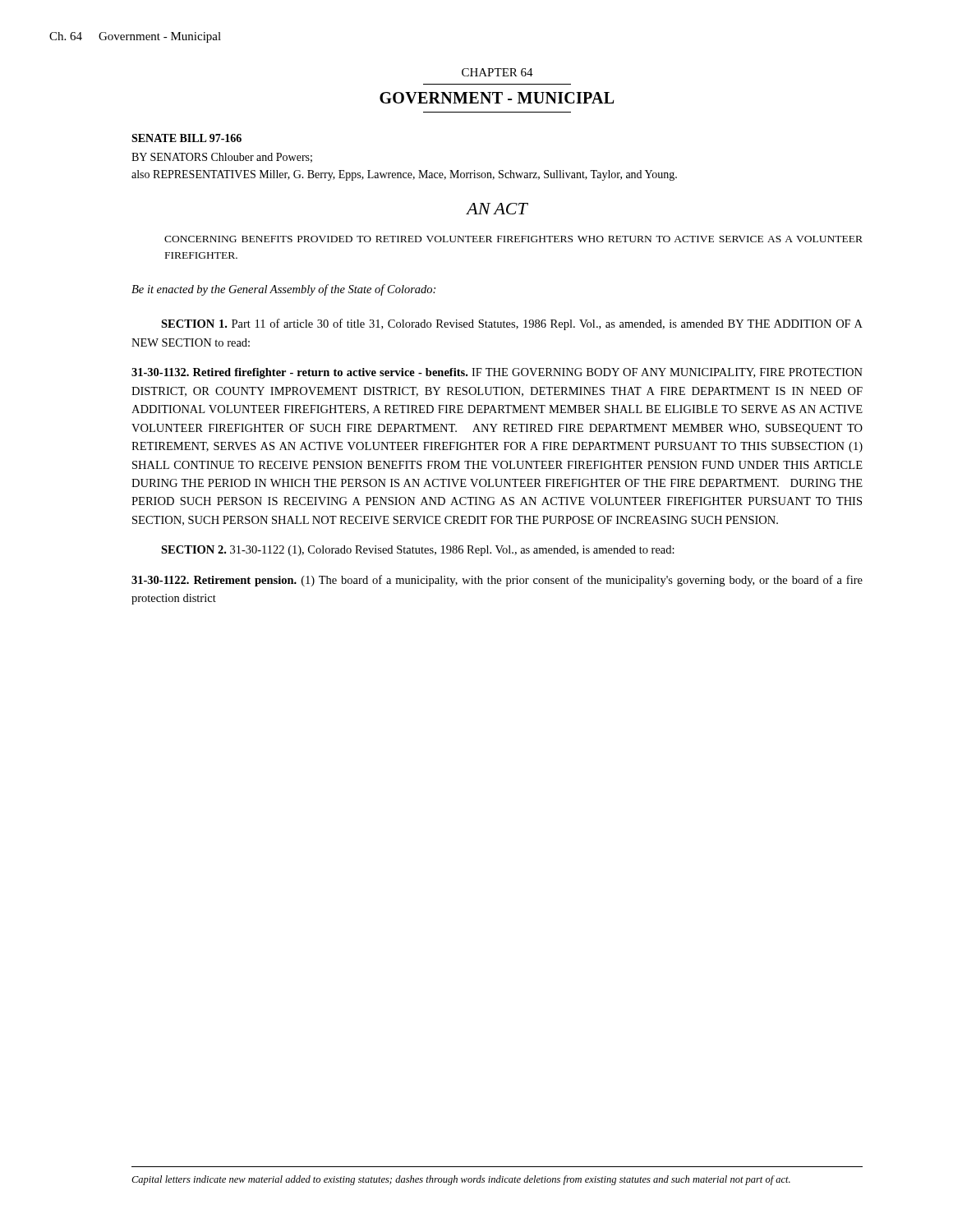This screenshot has height=1232, width=953.
Task: Navigate to the text block starting "Be it enacted by the General Assembly of"
Action: (x=284, y=289)
